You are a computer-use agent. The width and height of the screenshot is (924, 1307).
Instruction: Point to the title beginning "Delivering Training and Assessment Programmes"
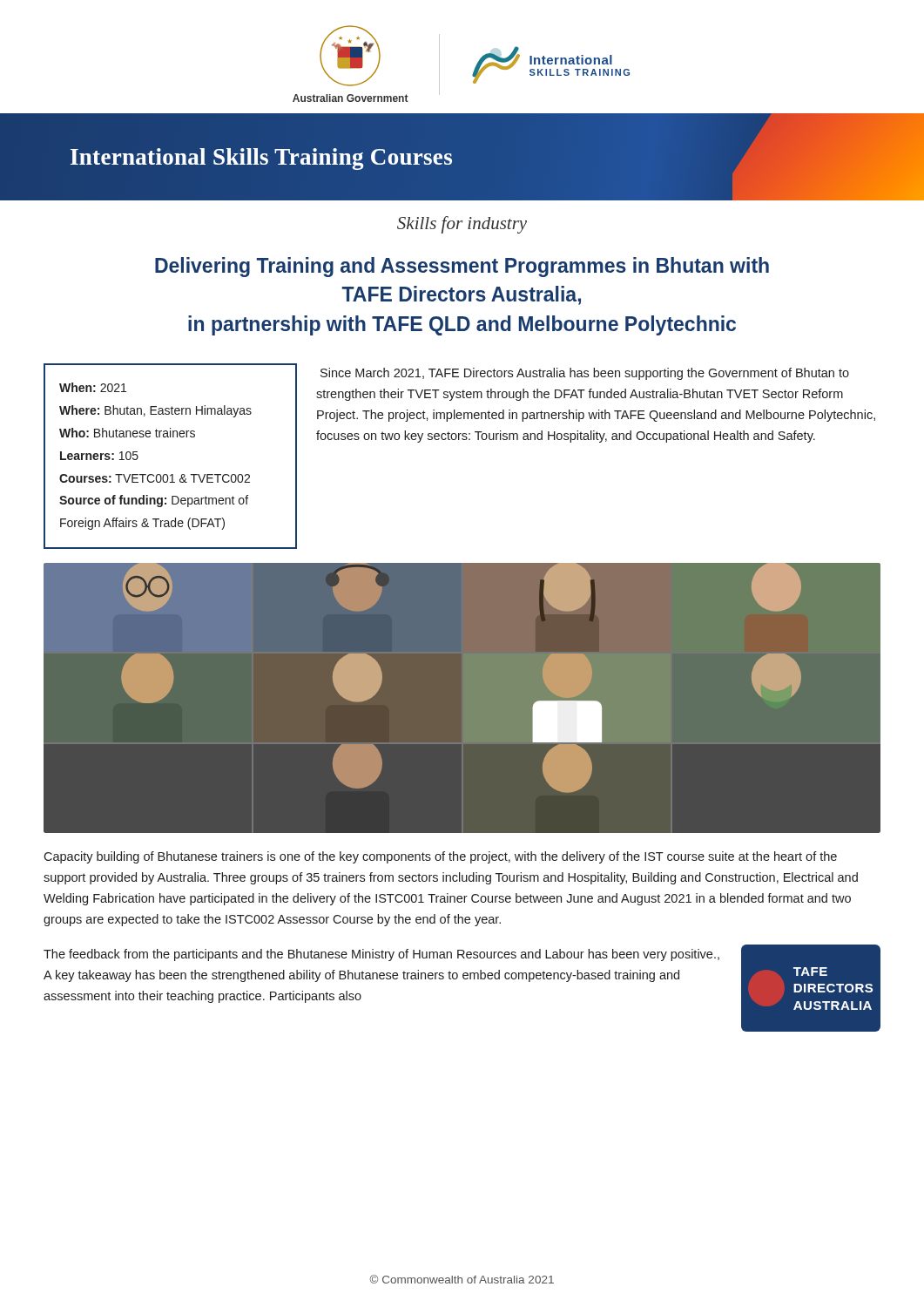462,295
